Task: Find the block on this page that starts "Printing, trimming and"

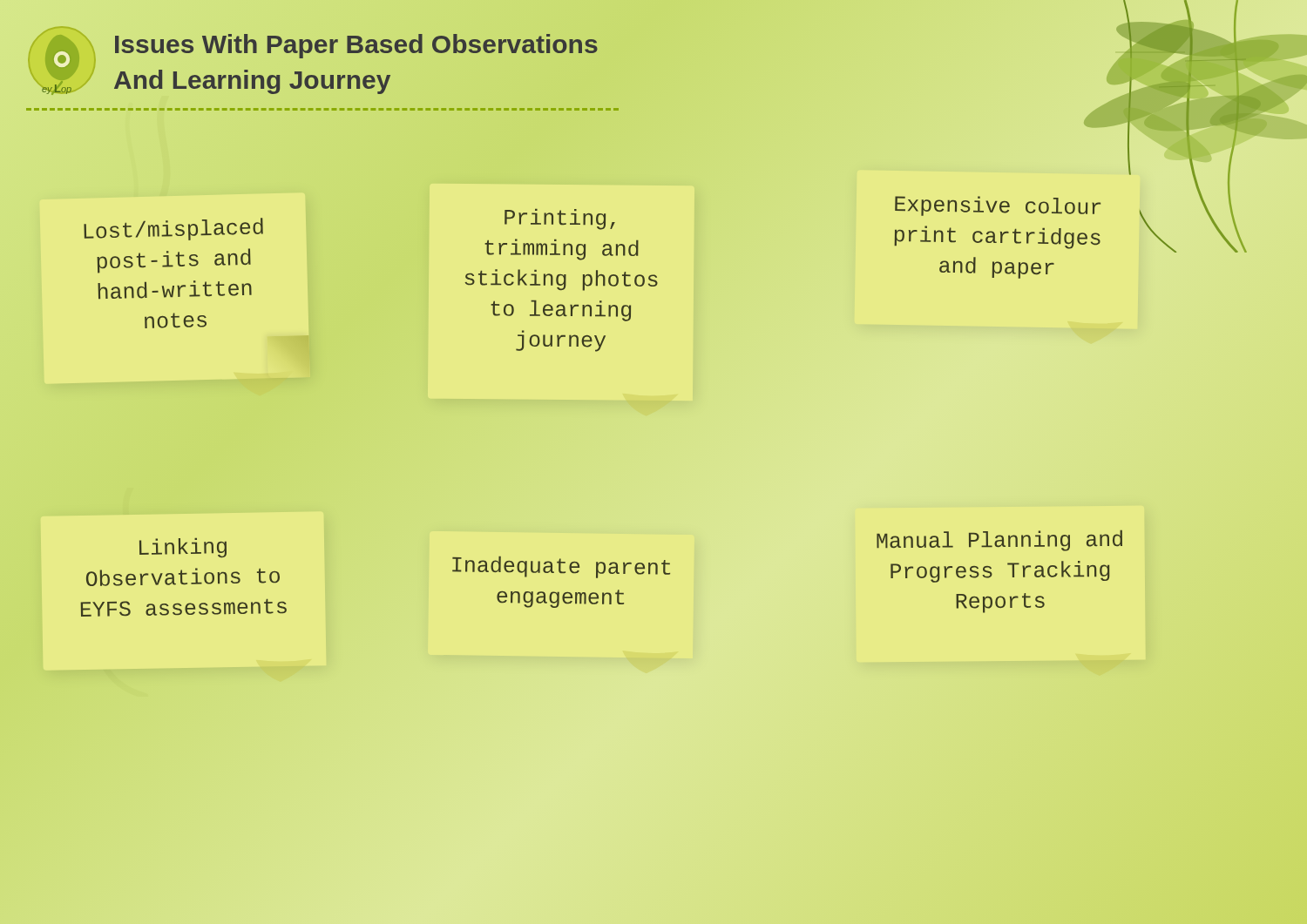Action: (571, 303)
